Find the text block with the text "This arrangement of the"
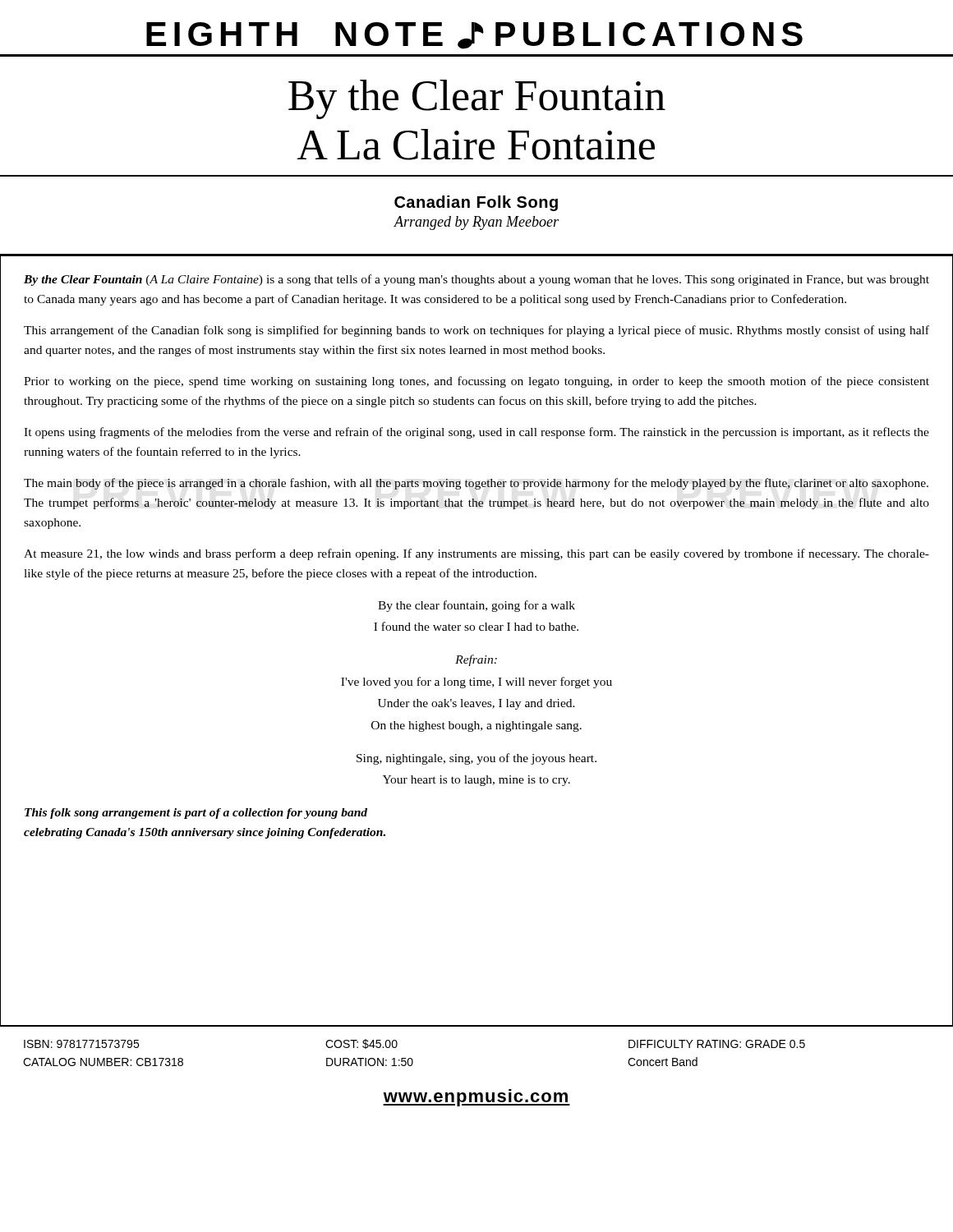 click(476, 340)
